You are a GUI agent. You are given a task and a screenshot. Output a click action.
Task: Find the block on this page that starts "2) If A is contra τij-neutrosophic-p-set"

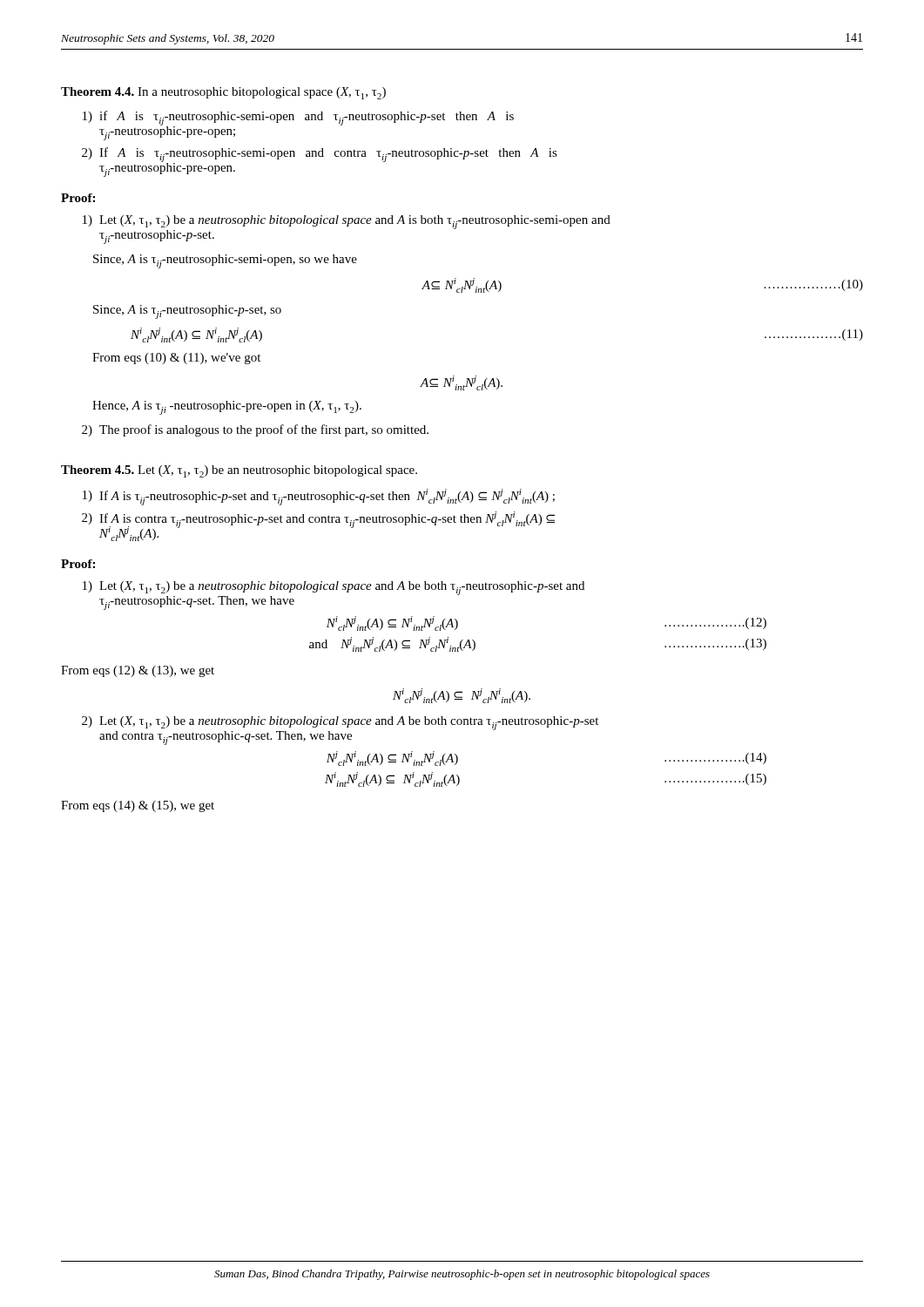click(462, 525)
